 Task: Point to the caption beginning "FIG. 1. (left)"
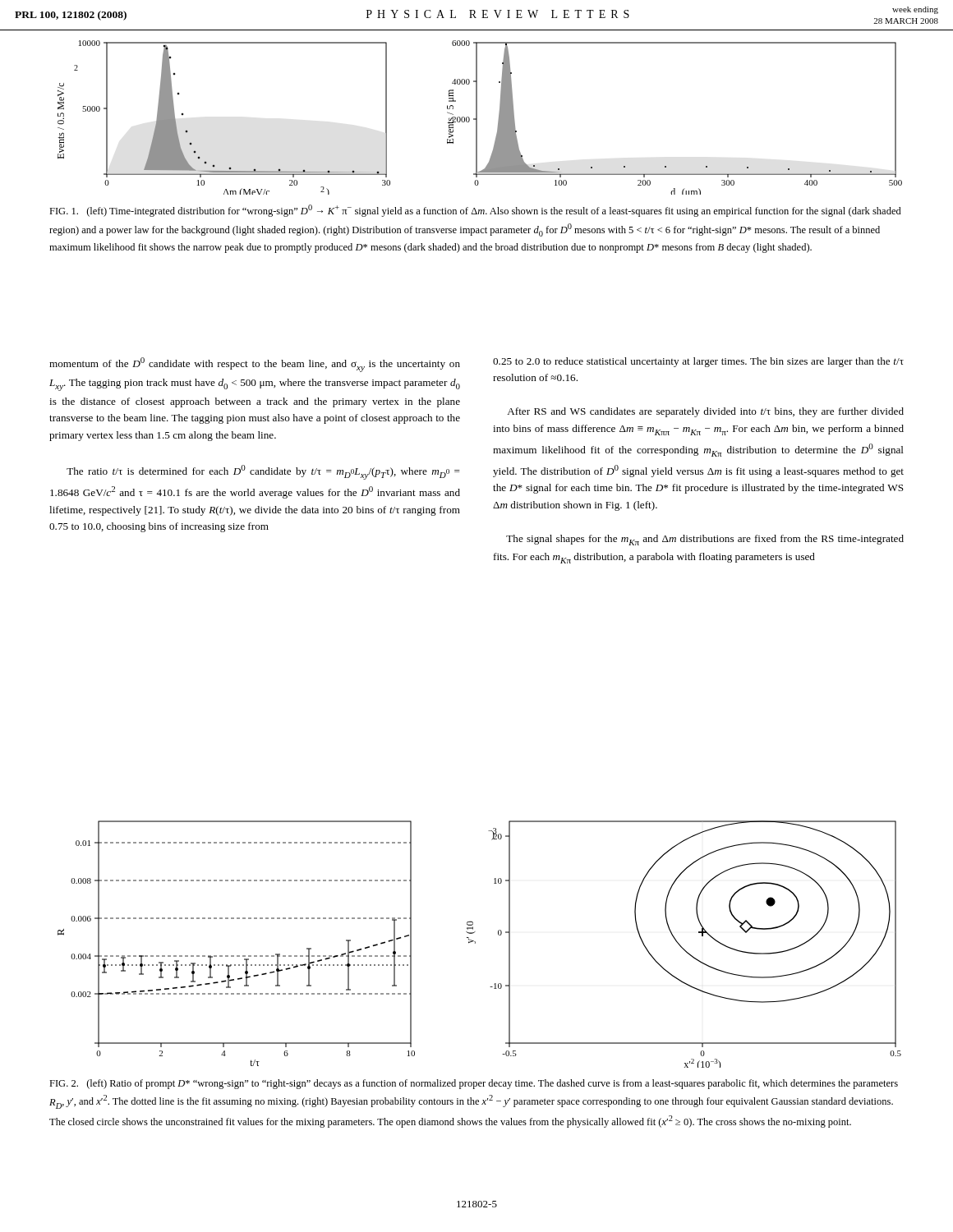475,228
